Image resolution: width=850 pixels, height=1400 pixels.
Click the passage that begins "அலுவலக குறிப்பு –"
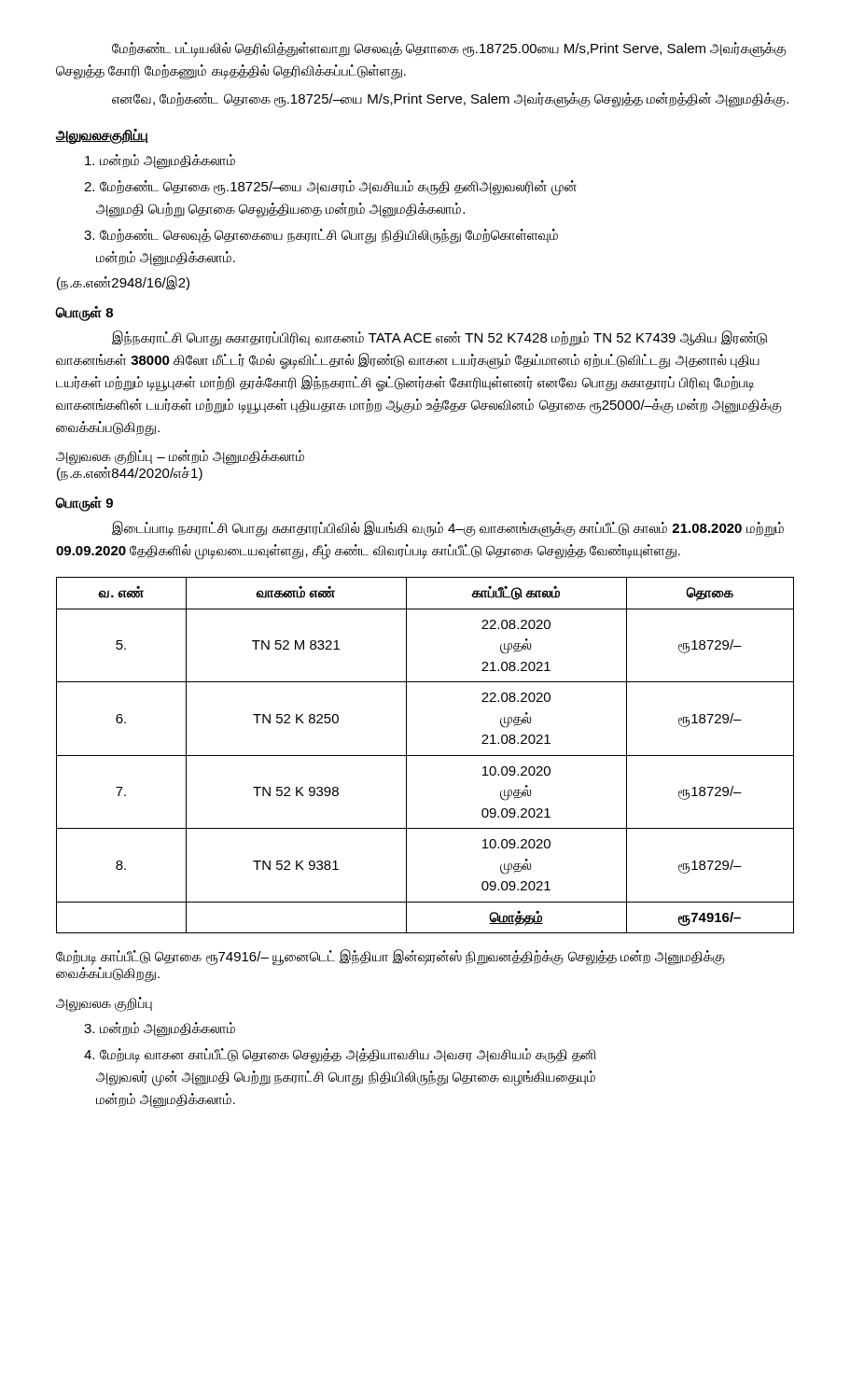tap(181, 456)
